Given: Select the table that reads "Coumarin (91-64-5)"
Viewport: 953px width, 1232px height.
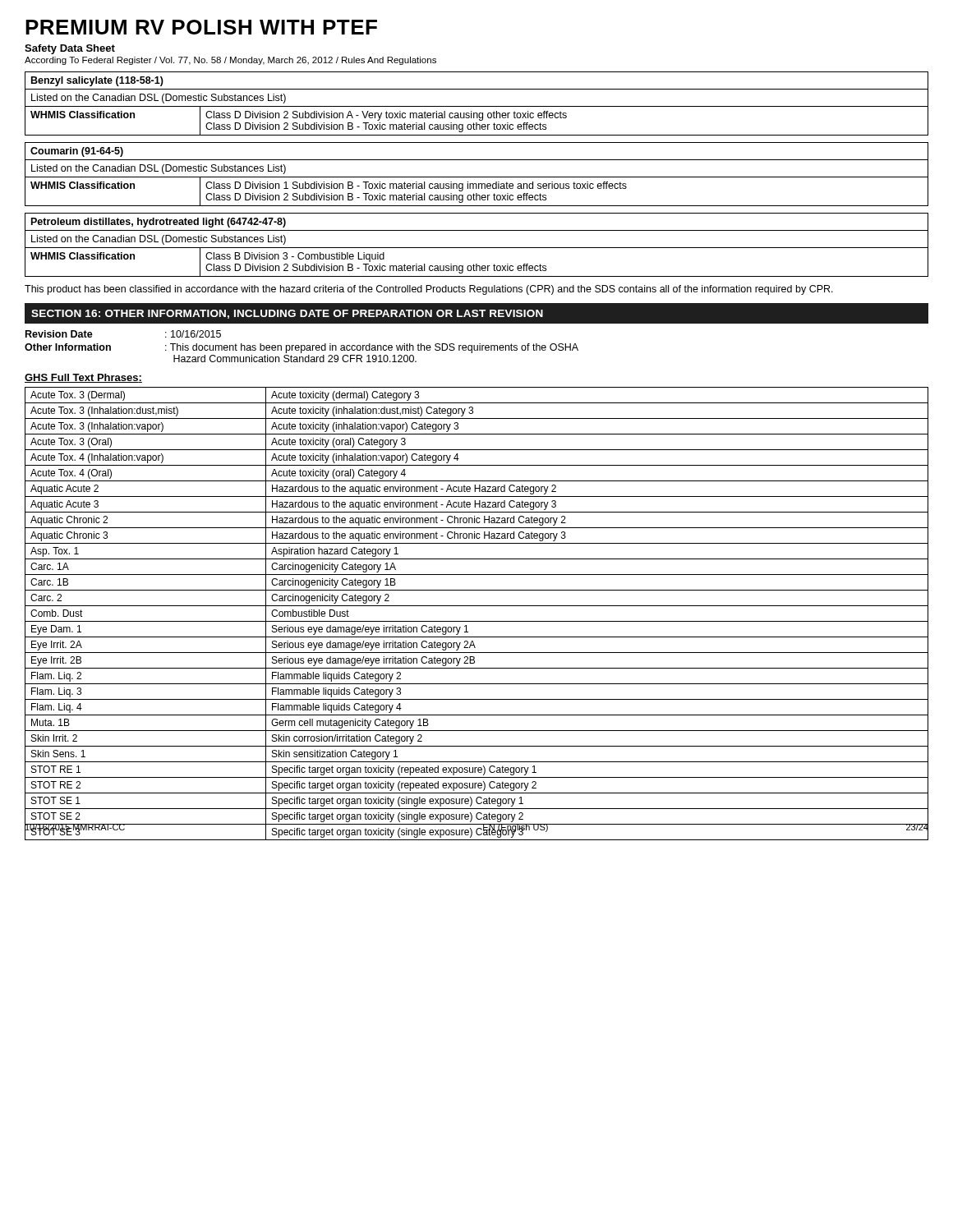Looking at the screenshot, I should (476, 174).
